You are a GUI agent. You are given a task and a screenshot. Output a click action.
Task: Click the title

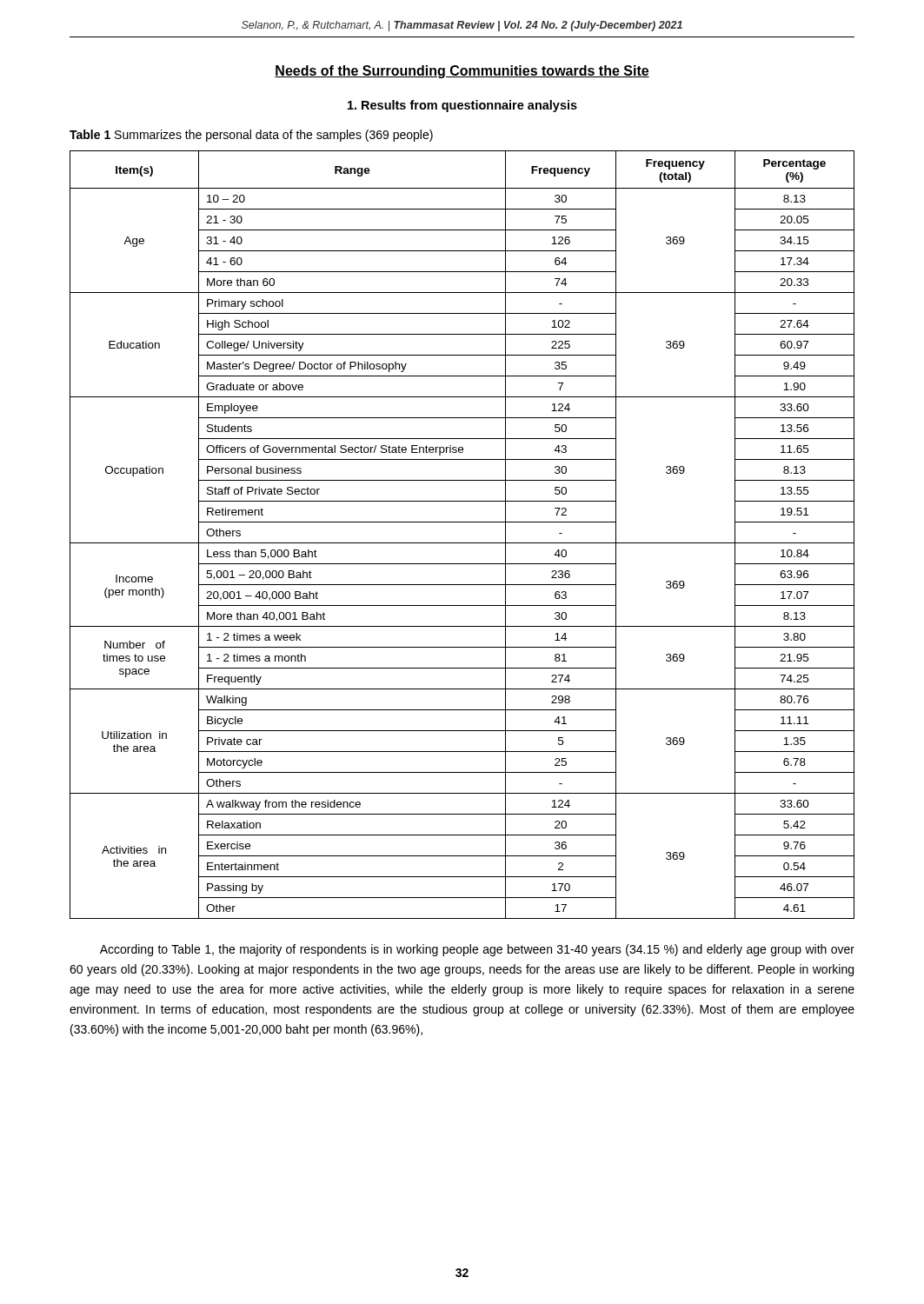(462, 71)
